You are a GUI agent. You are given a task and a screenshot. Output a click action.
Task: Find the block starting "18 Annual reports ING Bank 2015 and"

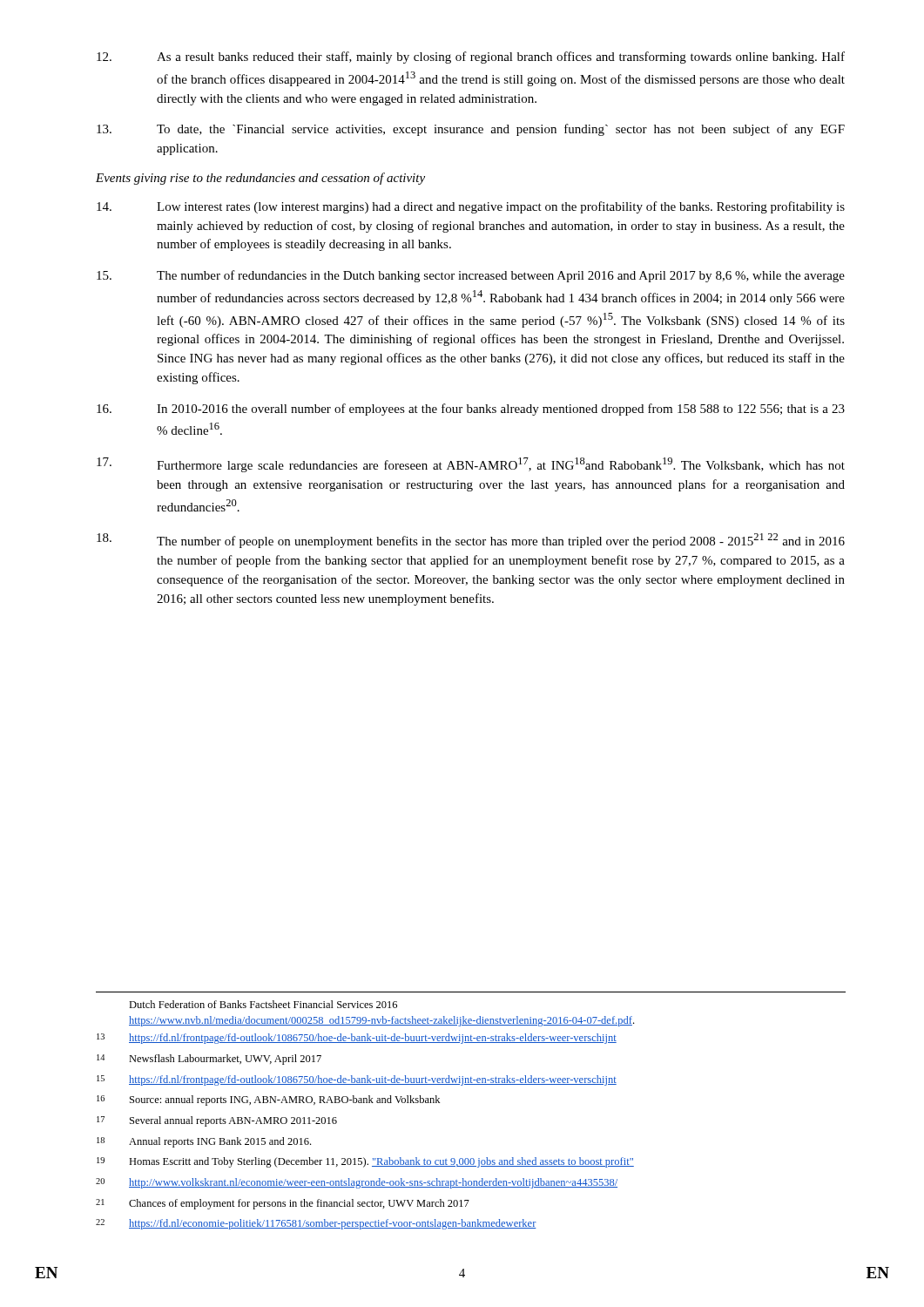(204, 1142)
